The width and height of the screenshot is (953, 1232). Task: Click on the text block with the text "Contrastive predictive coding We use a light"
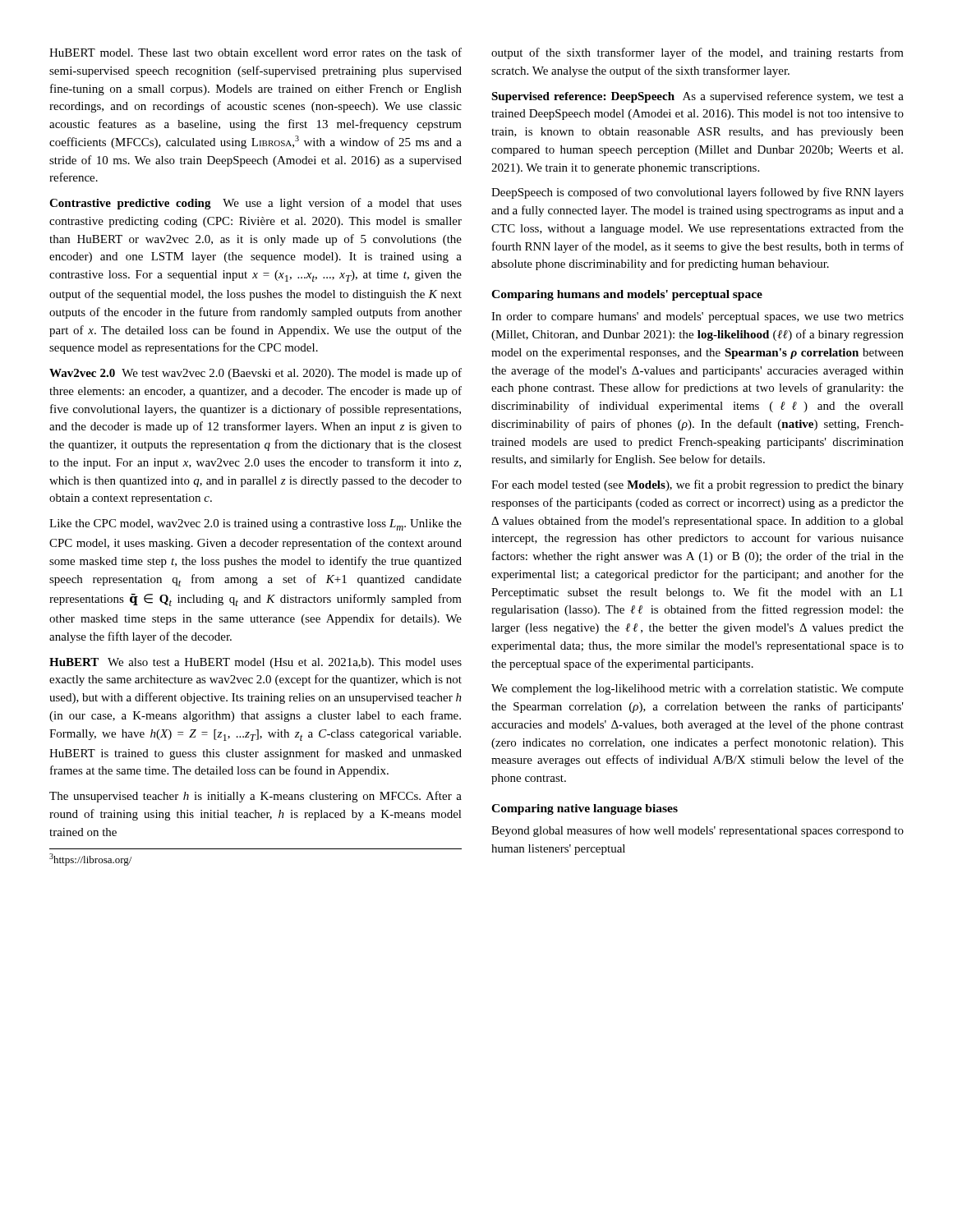point(255,276)
